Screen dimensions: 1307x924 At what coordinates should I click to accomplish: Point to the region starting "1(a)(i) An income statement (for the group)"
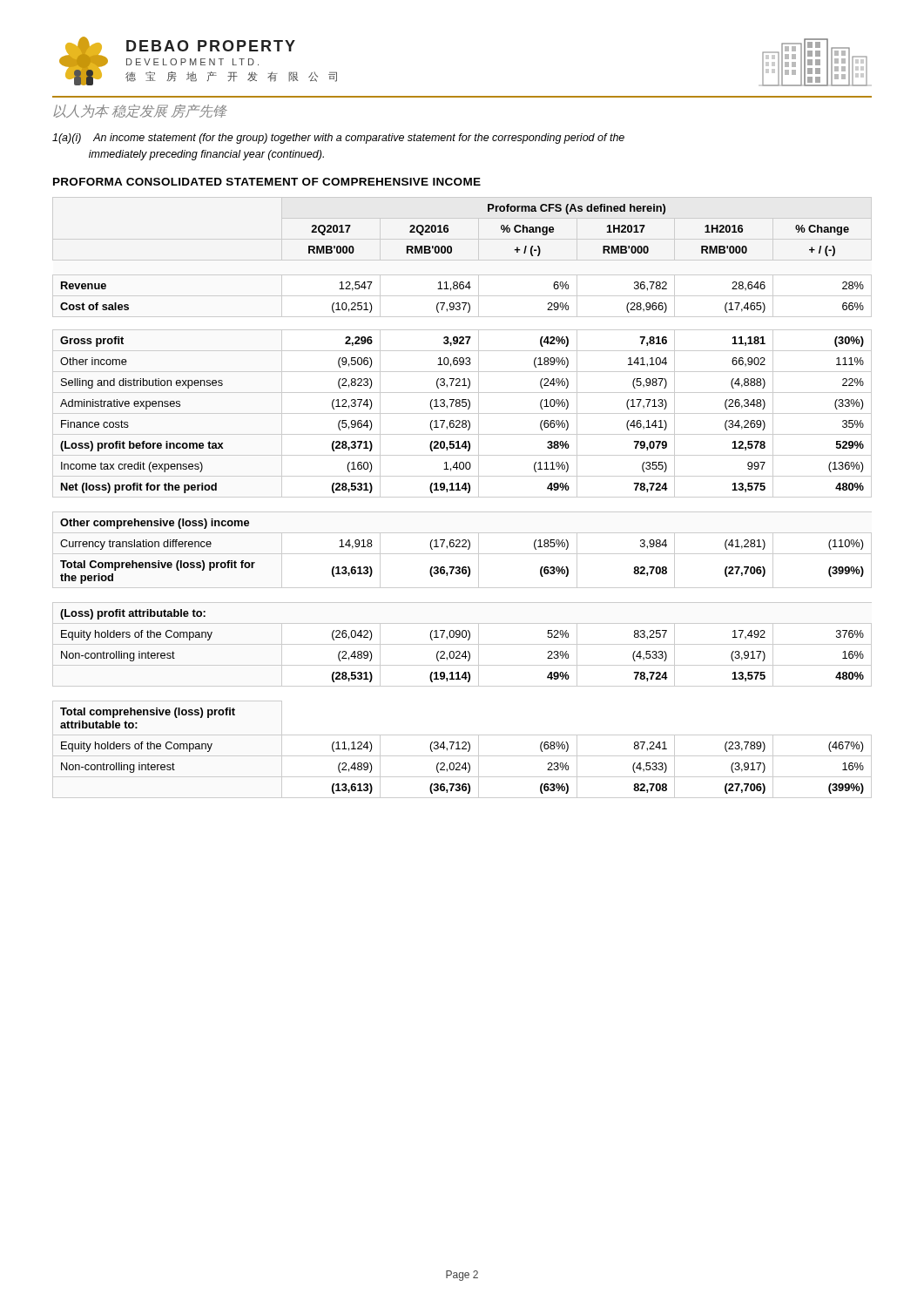coord(339,146)
